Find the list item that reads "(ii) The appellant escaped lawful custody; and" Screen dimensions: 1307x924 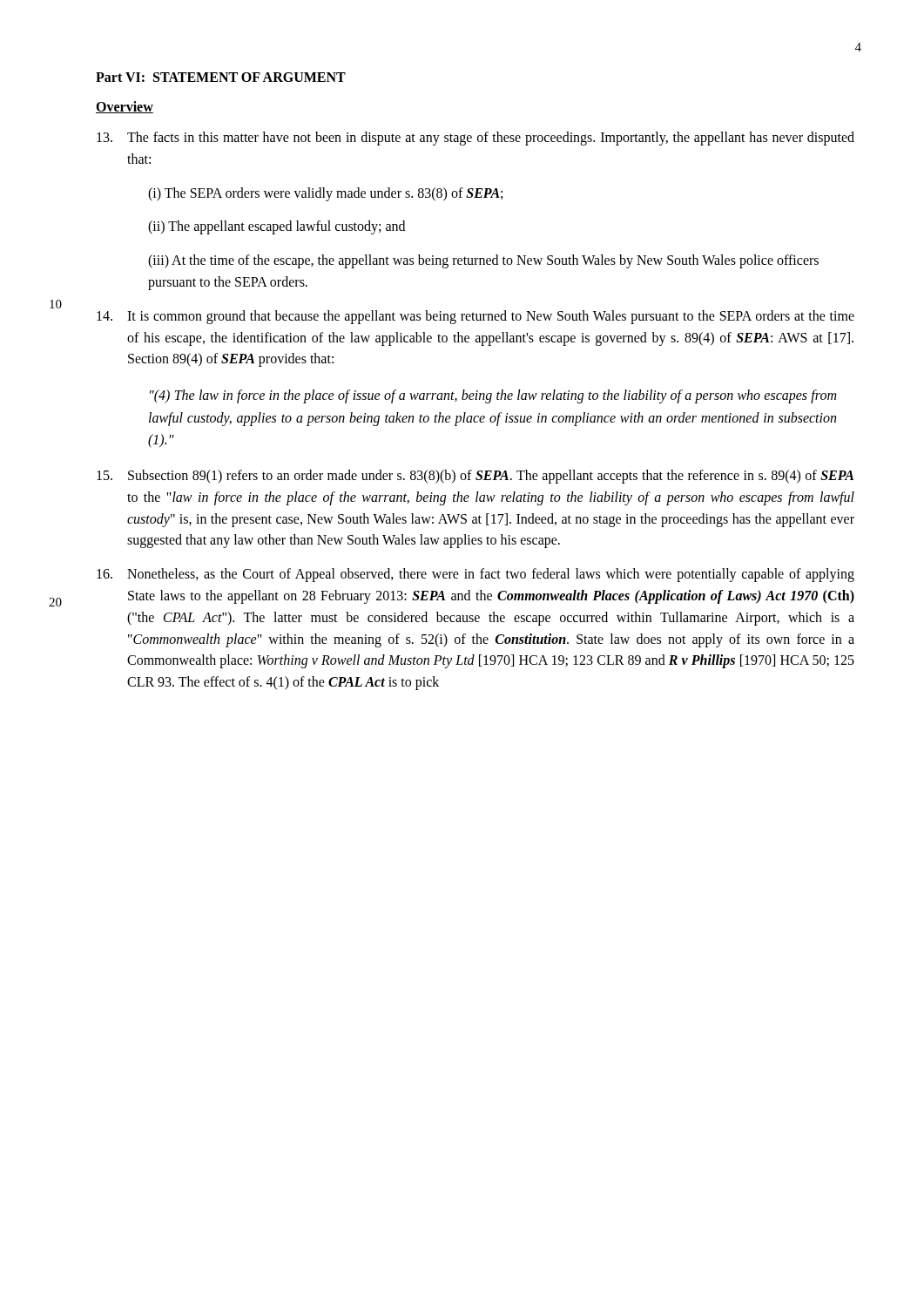tap(277, 226)
